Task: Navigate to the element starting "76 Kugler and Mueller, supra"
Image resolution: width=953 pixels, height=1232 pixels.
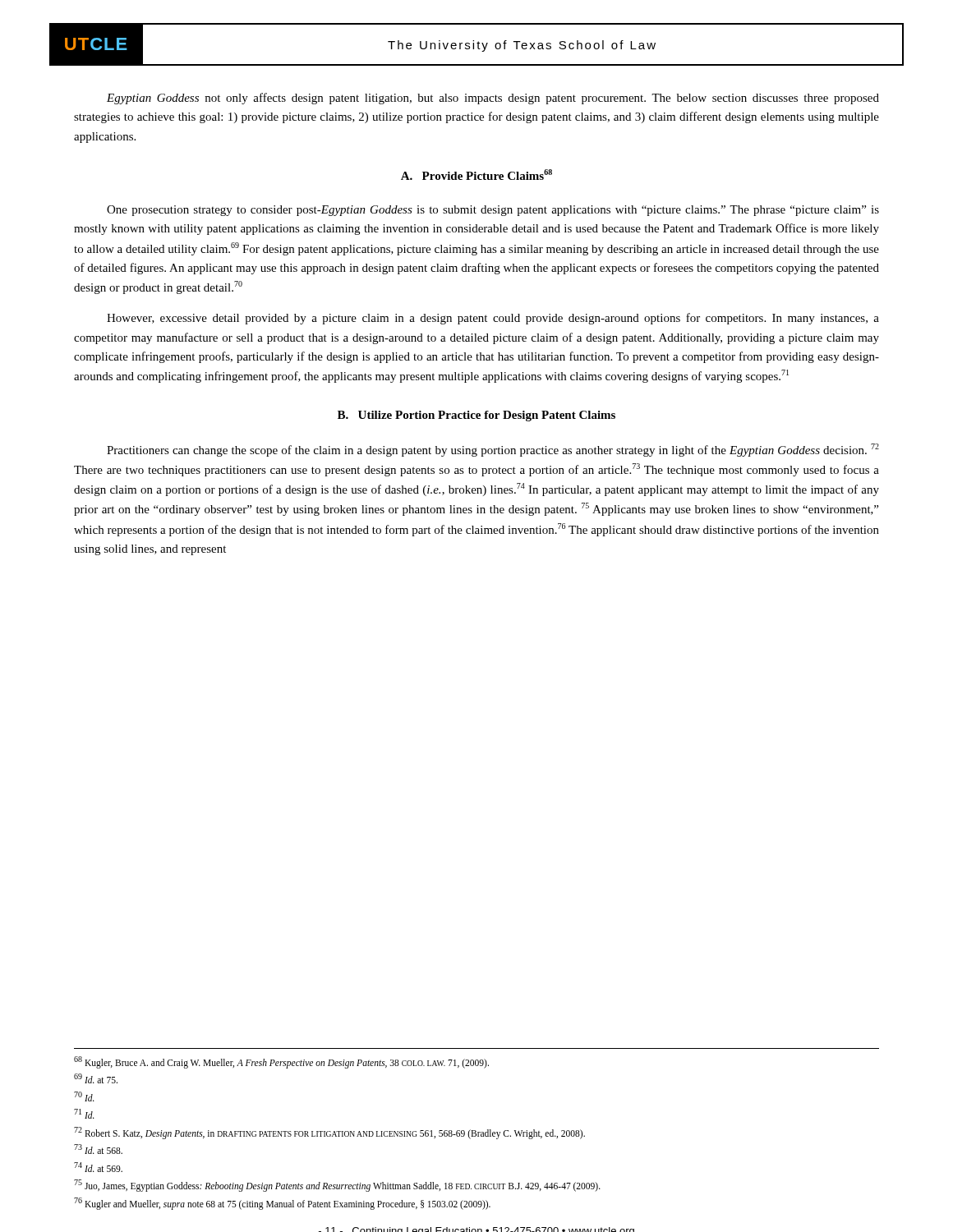Action: pyautogui.click(x=282, y=1202)
